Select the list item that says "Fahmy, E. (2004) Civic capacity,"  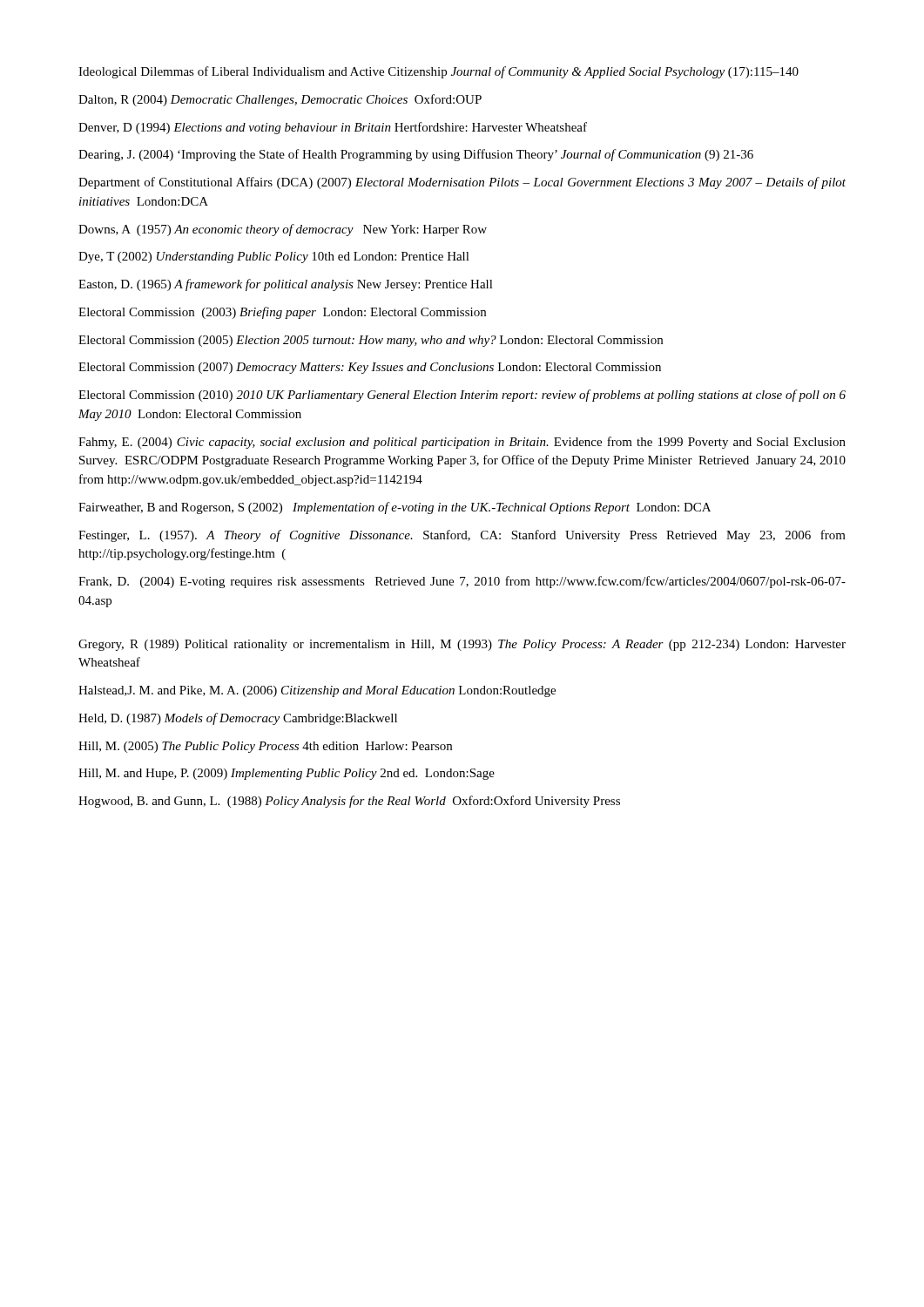pyautogui.click(x=462, y=460)
